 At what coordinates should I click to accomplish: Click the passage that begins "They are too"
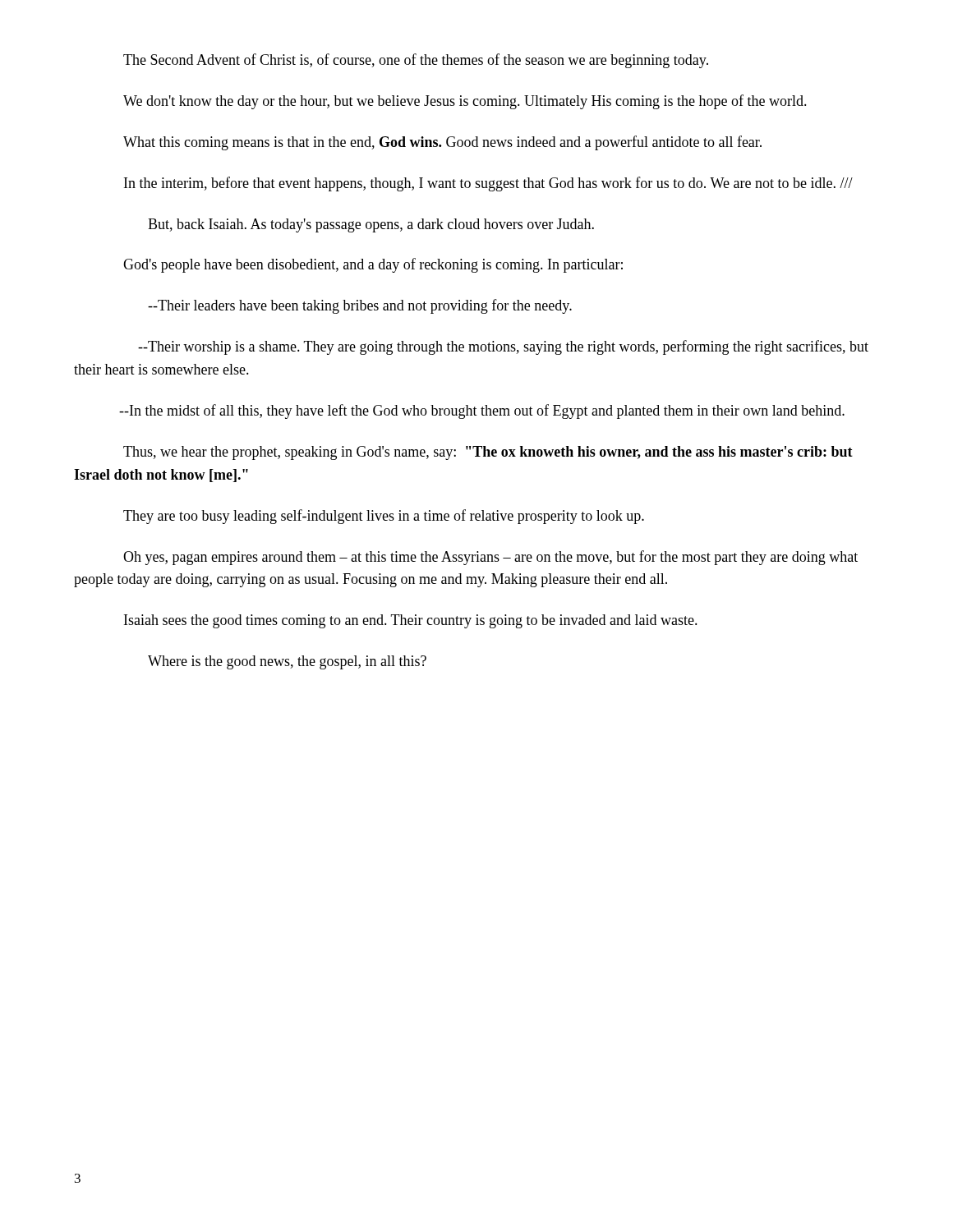coord(384,516)
